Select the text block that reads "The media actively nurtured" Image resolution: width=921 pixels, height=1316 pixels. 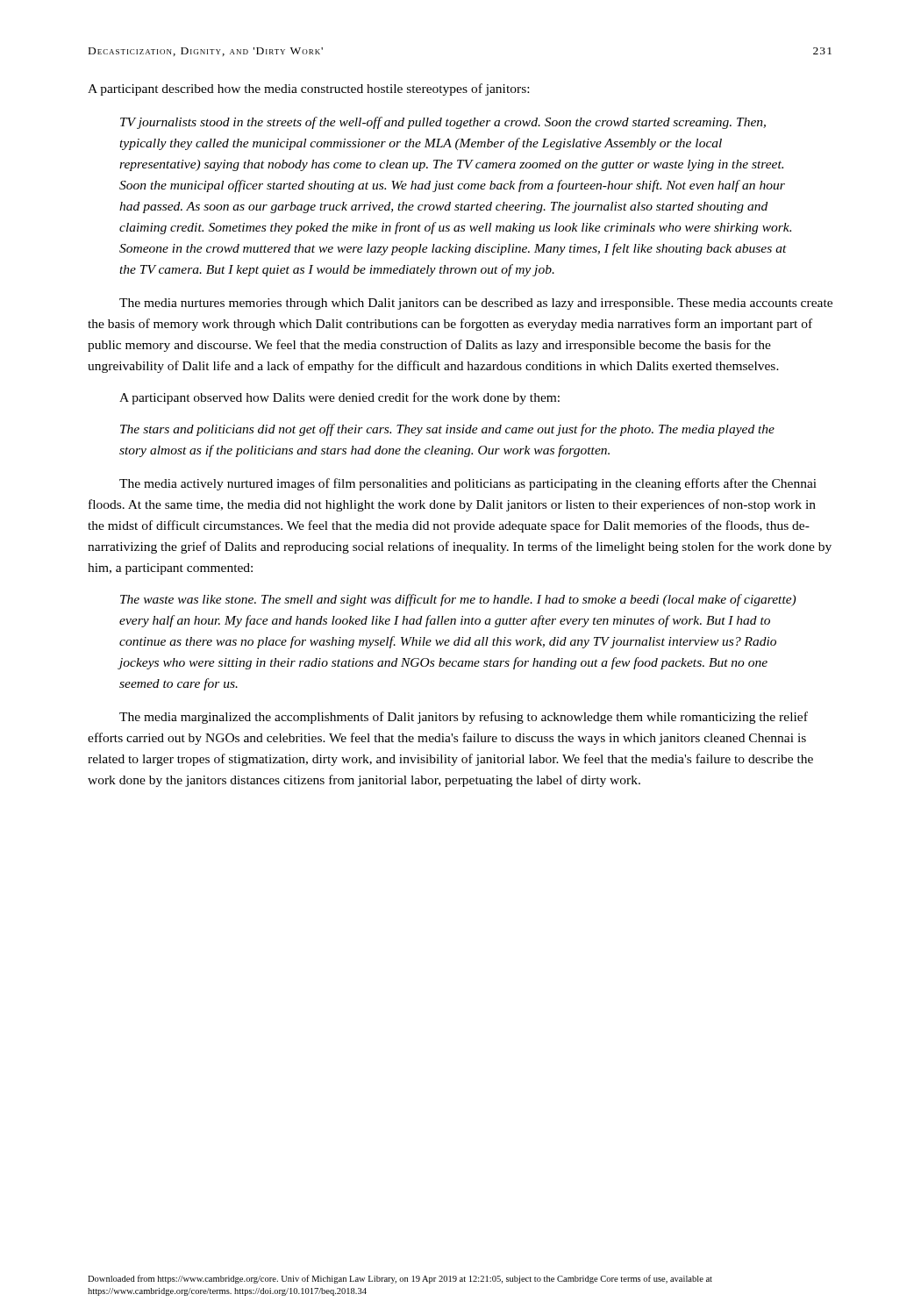pyautogui.click(x=460, y=526)
